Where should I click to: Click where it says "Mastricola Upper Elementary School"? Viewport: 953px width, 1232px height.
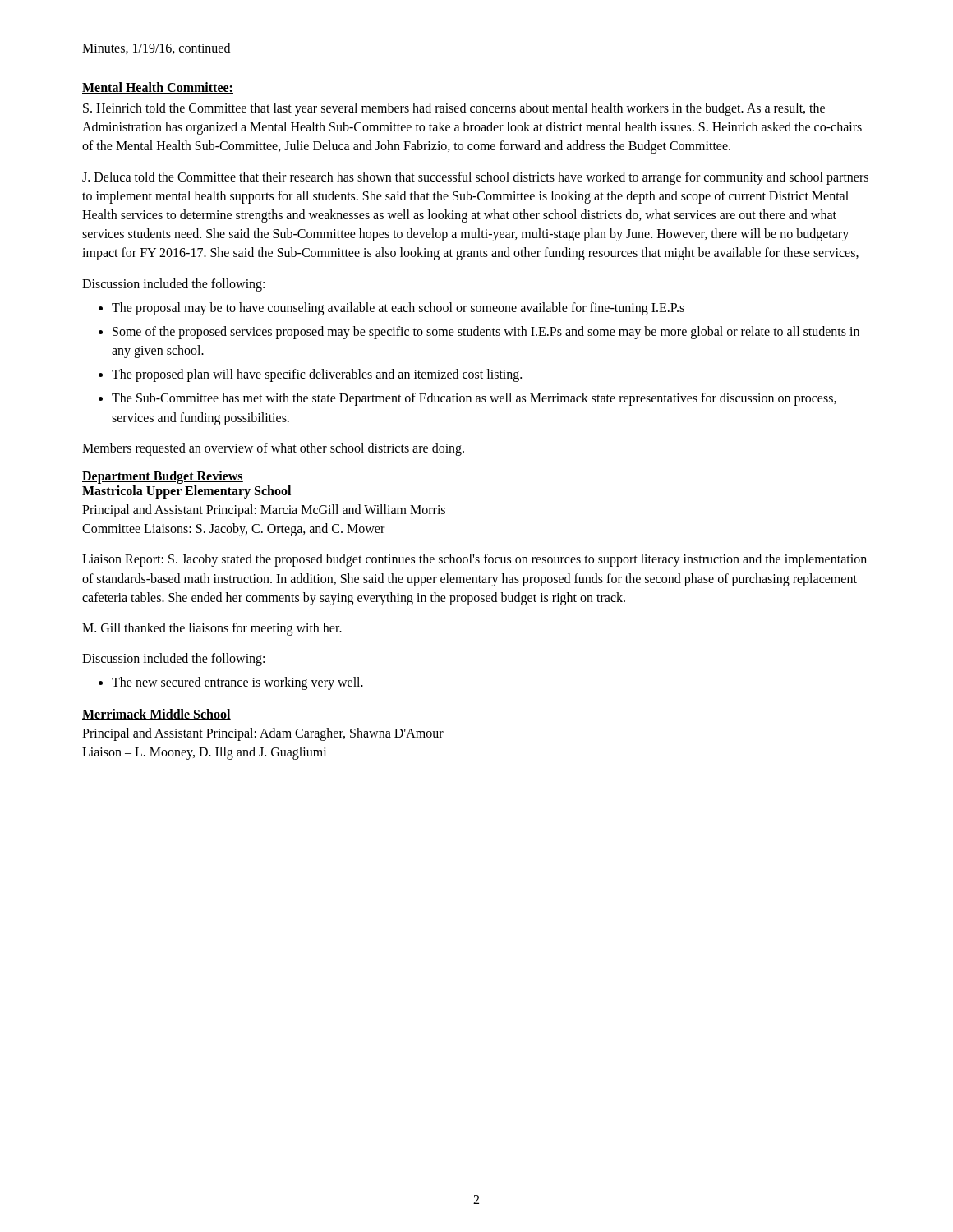pyautogui.click(x=187, y=491)
